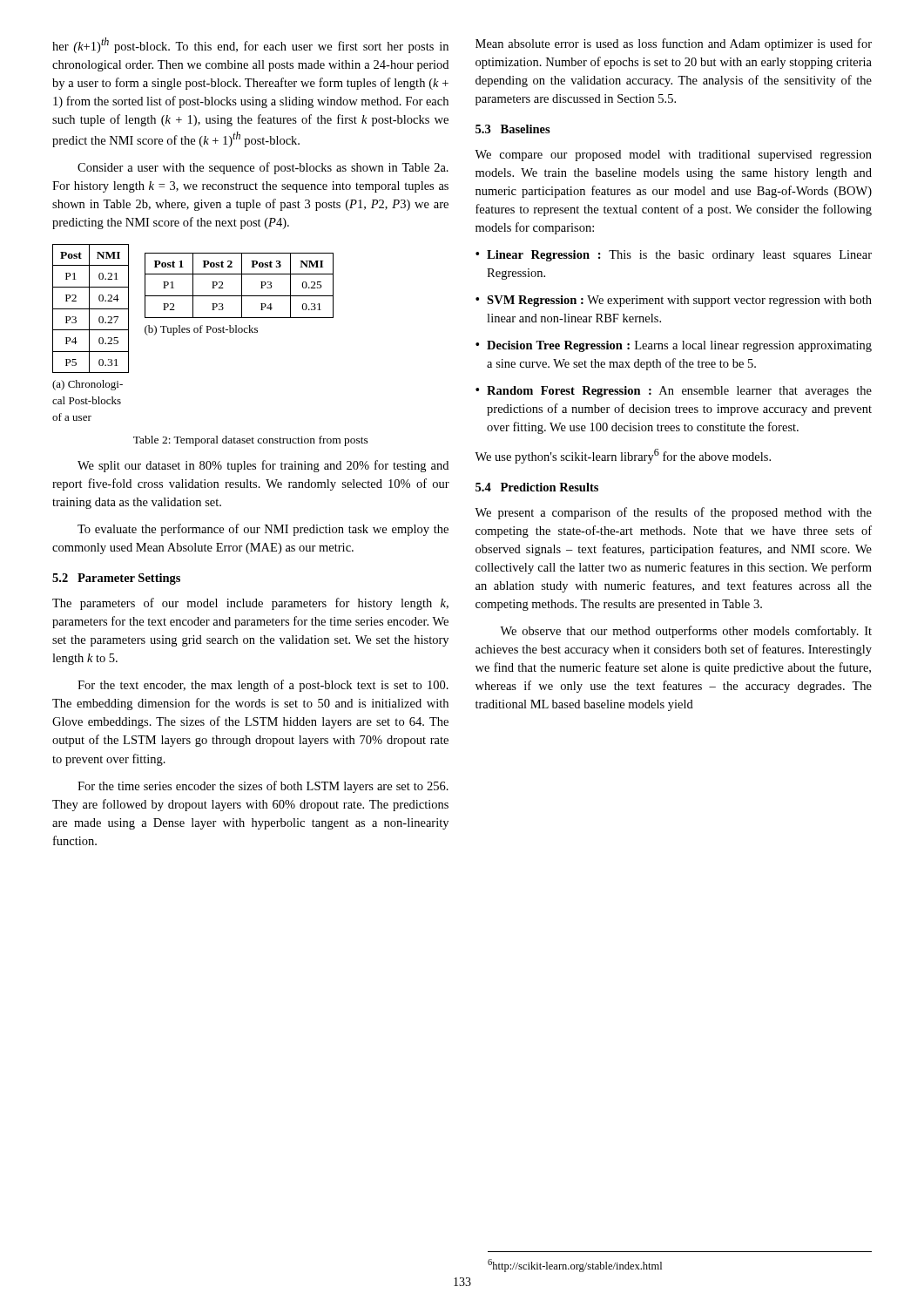Point to the block starting "To evaluate the performance of our"

(x=251, y=539)
